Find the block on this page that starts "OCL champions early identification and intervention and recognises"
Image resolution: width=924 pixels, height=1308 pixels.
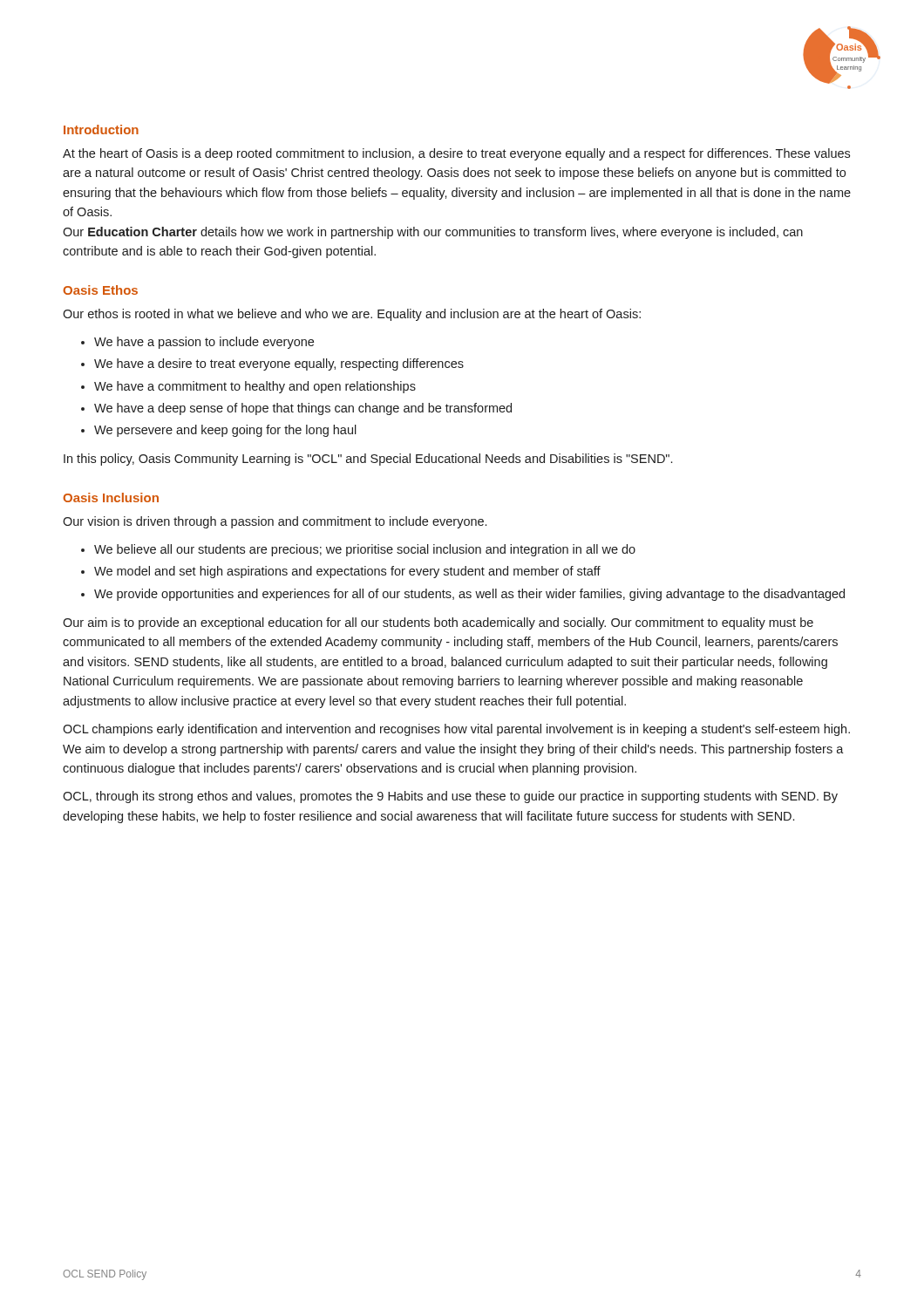[457, 749]
